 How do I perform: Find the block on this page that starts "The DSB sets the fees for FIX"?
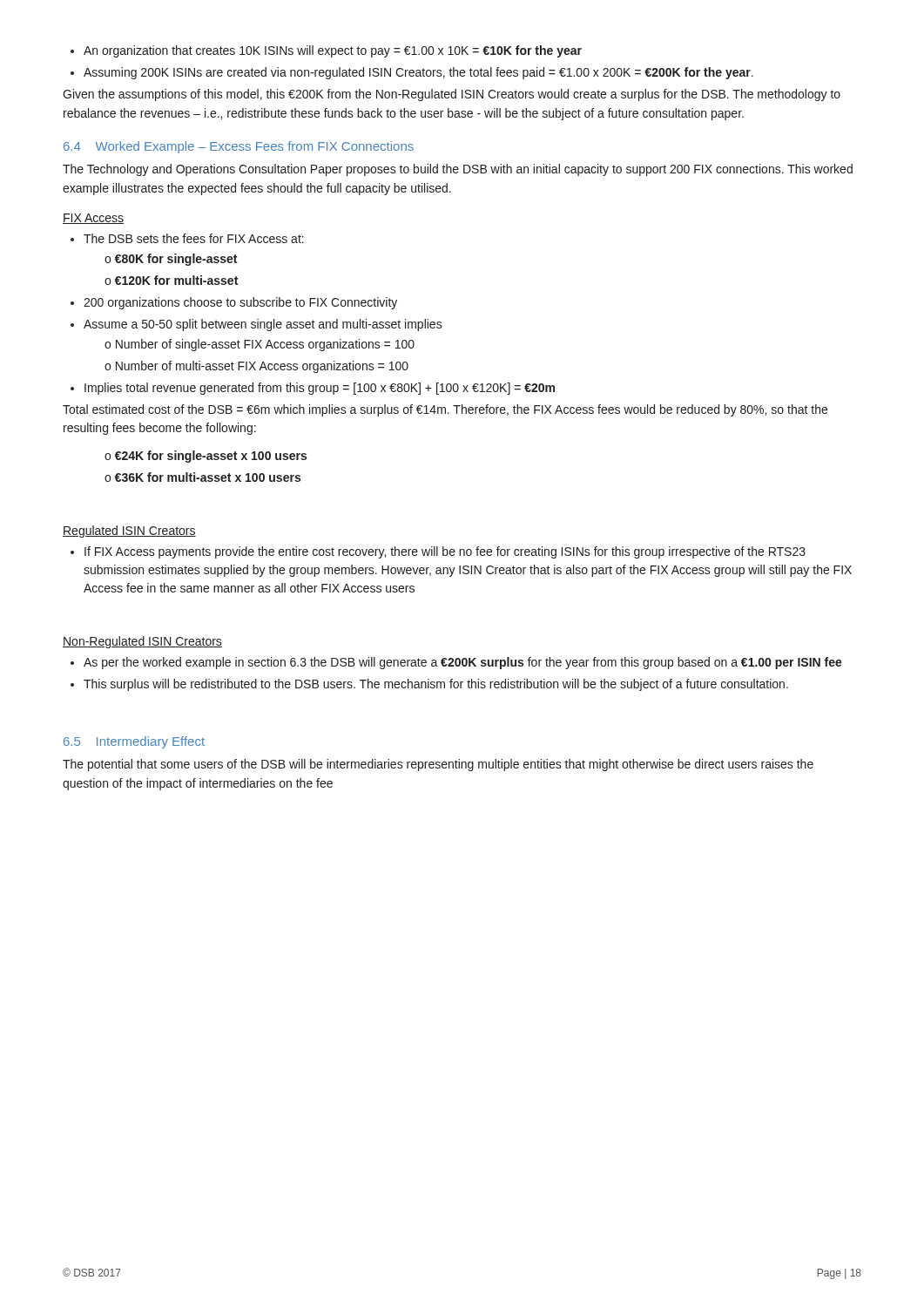click(187, 238)
